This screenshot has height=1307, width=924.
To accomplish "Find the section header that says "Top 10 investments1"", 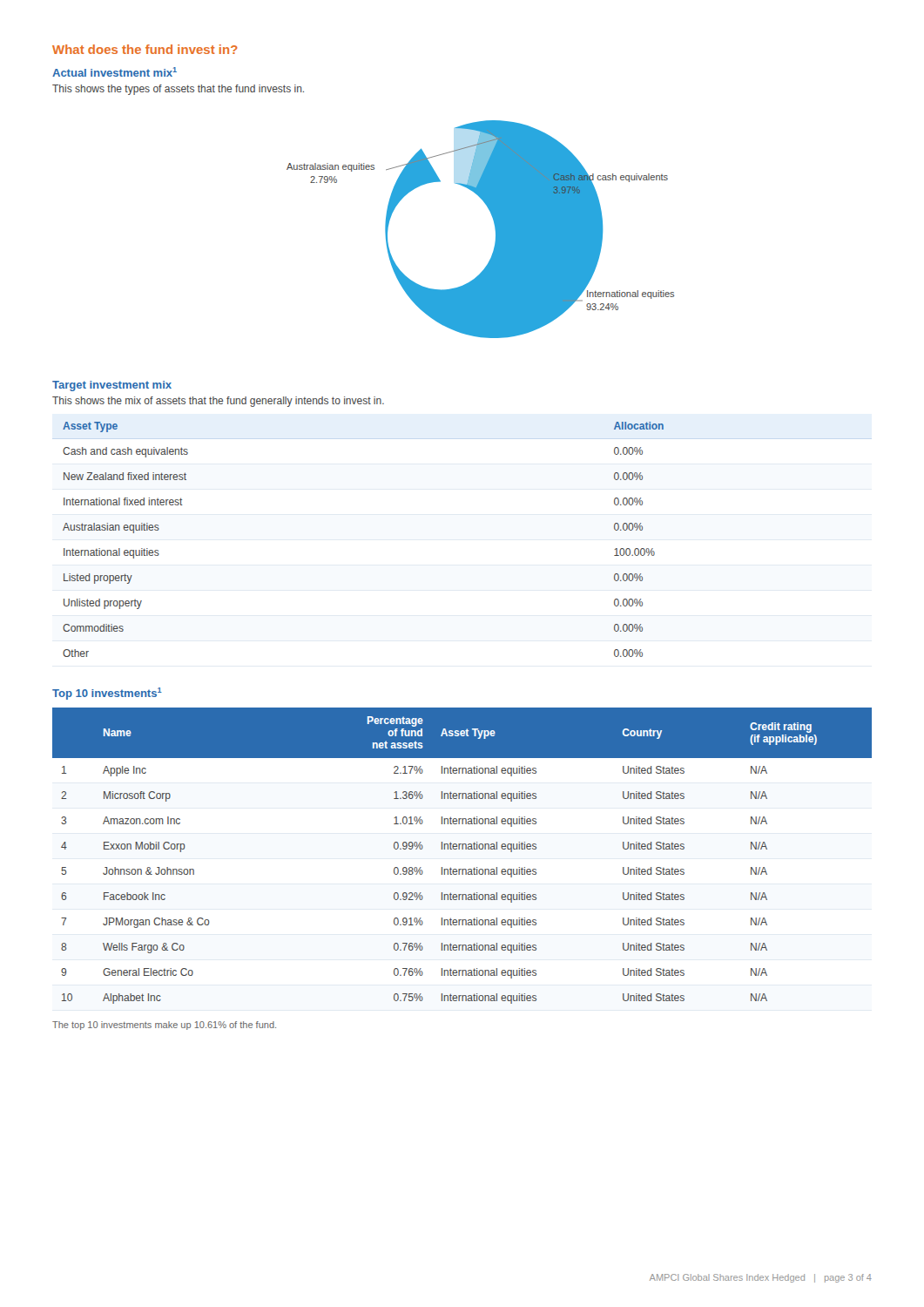I will (107, 693).
